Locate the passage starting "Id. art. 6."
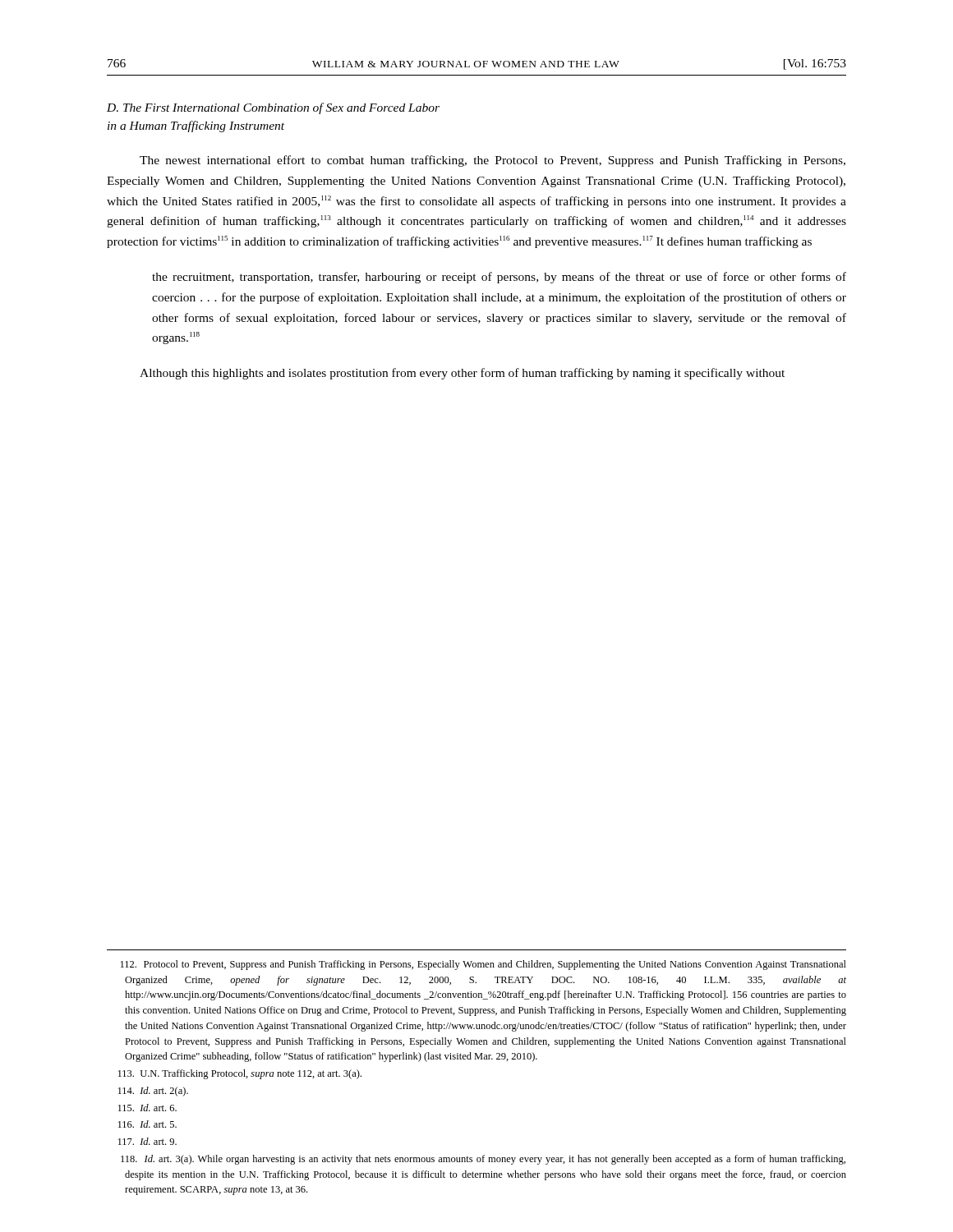The image size is (953, 1232). coord(142,1108)
